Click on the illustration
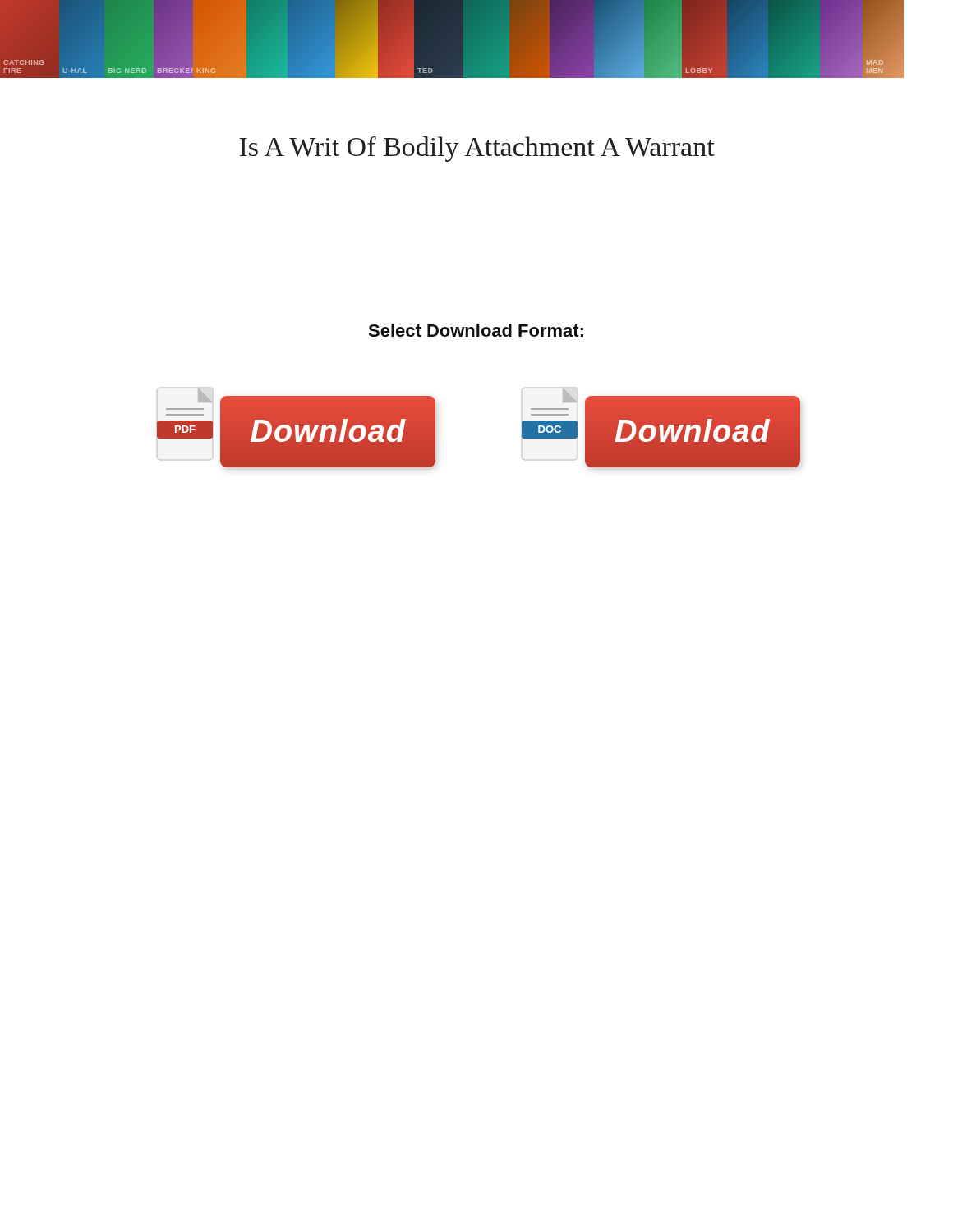The image size is (953, 1232). coord(476,39)
